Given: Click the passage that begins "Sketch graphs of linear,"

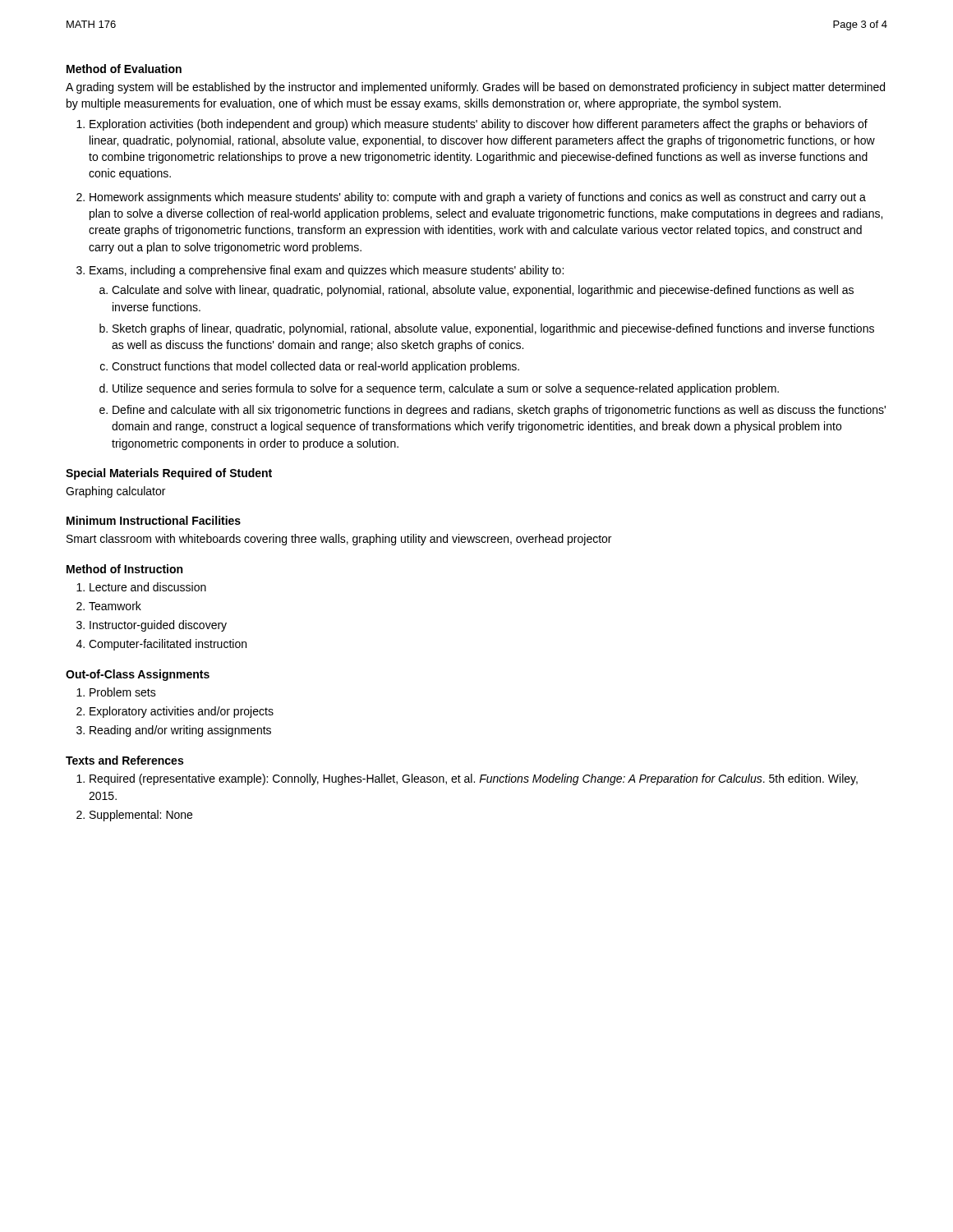Looking at the screenshot, I should click(x=493, y=337).
